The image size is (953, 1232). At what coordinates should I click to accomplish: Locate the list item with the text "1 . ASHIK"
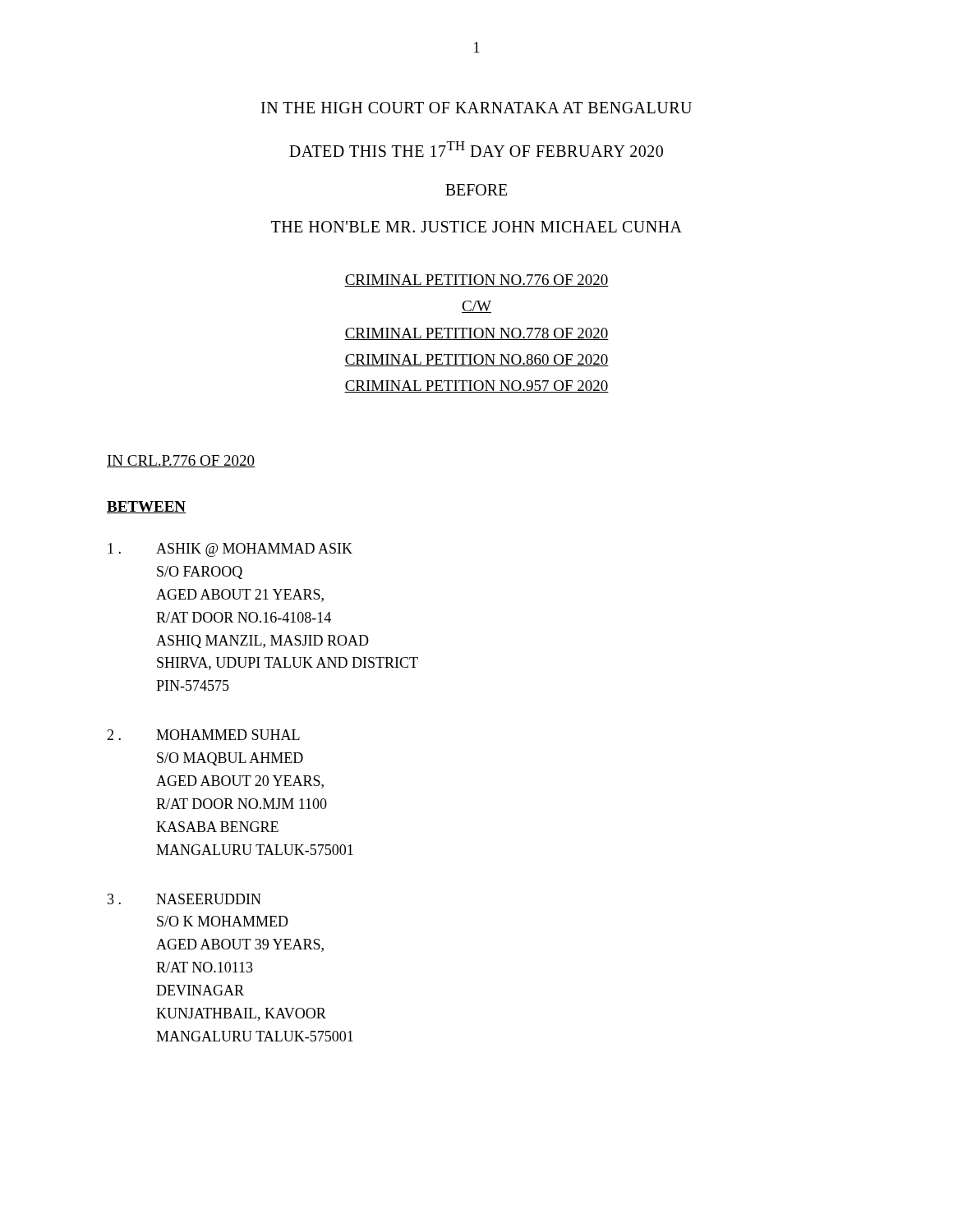pyautogui.click(x=263, y=793)
